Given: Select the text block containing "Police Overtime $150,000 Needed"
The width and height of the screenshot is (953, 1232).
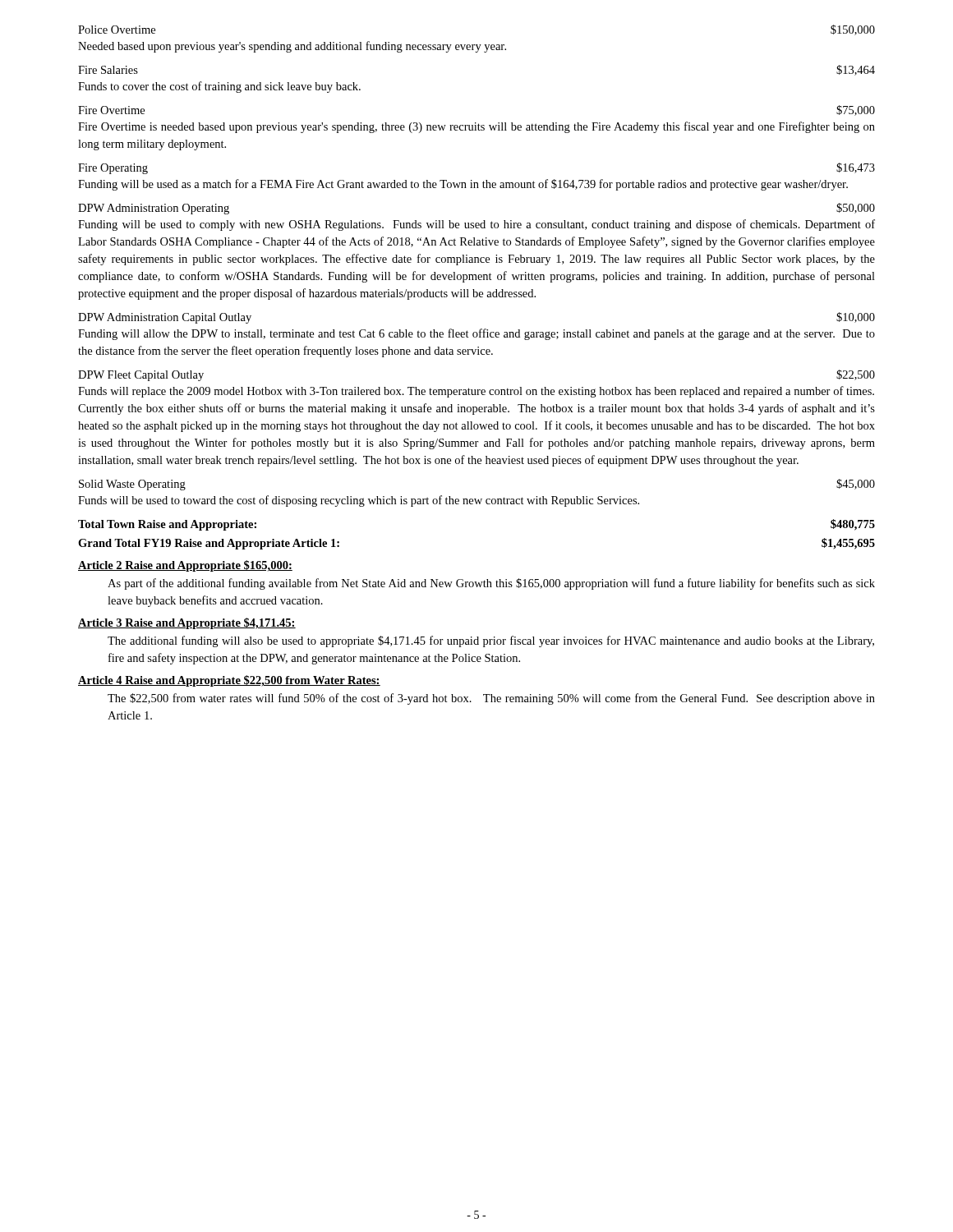Looking at the screenshot, I should point(476,39).
